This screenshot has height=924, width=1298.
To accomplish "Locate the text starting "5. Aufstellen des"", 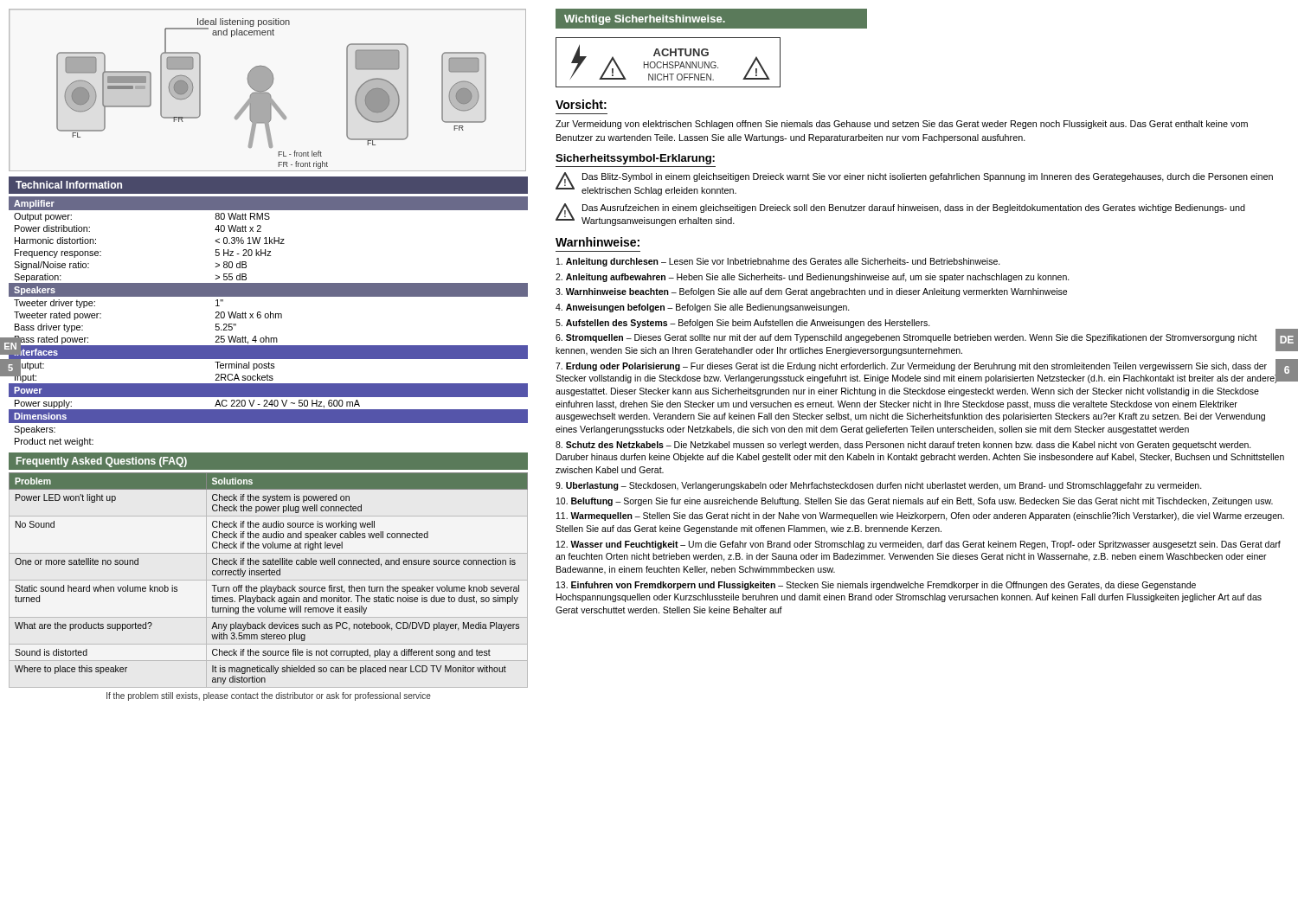I will 743,322.
